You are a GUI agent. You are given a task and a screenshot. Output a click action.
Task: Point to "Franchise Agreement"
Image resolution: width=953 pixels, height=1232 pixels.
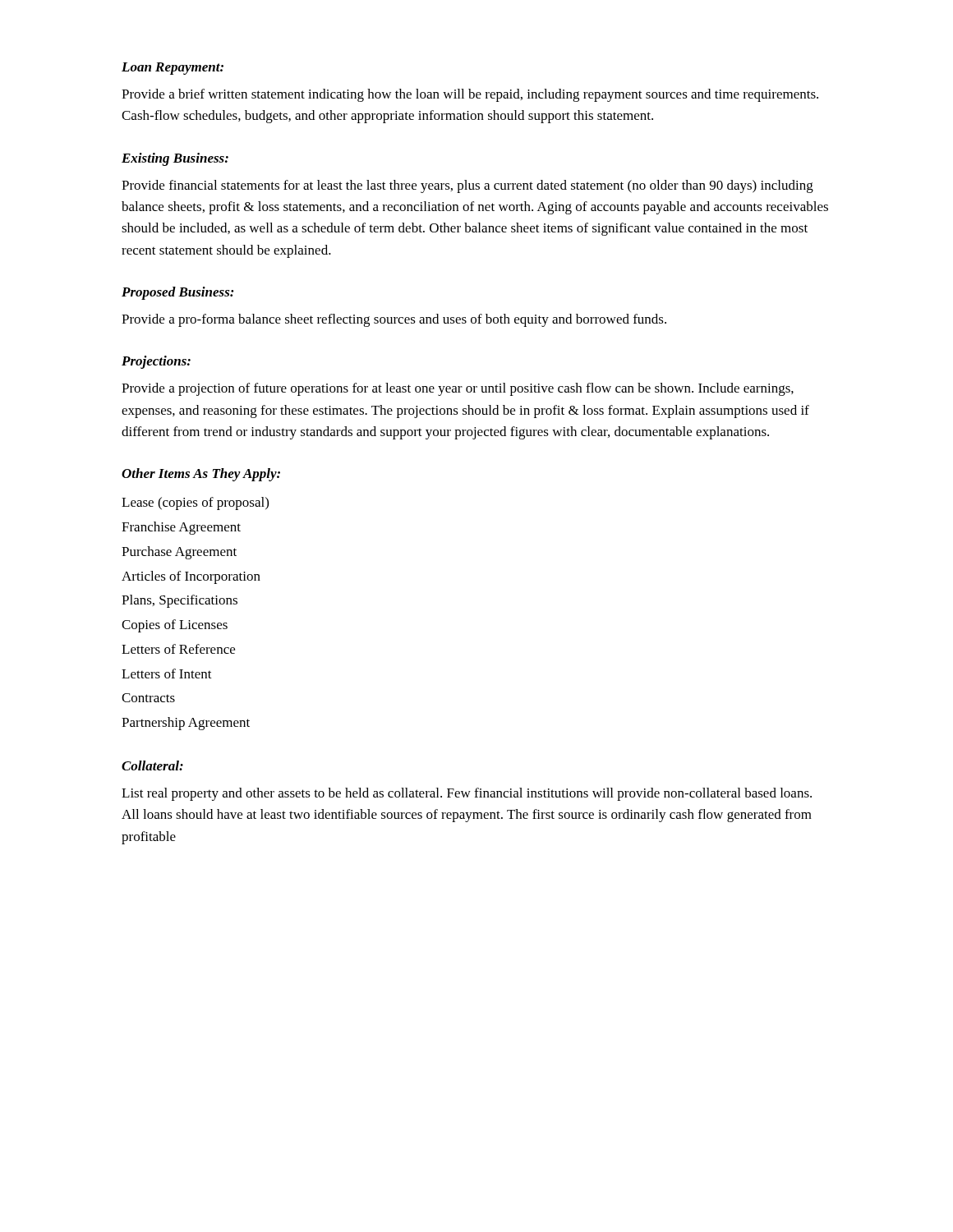pos(181,527)
